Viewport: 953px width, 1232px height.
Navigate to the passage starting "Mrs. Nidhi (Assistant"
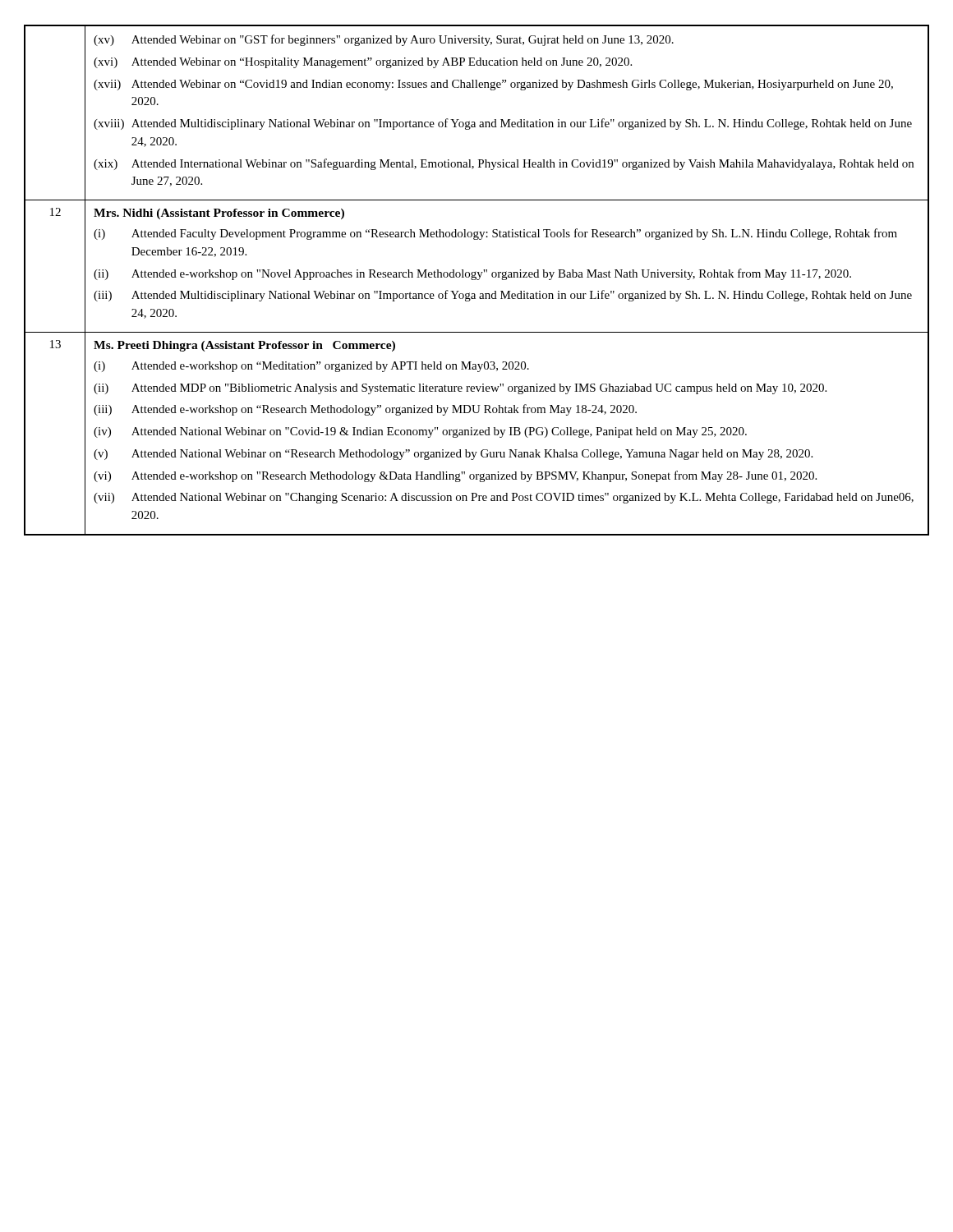219,212
